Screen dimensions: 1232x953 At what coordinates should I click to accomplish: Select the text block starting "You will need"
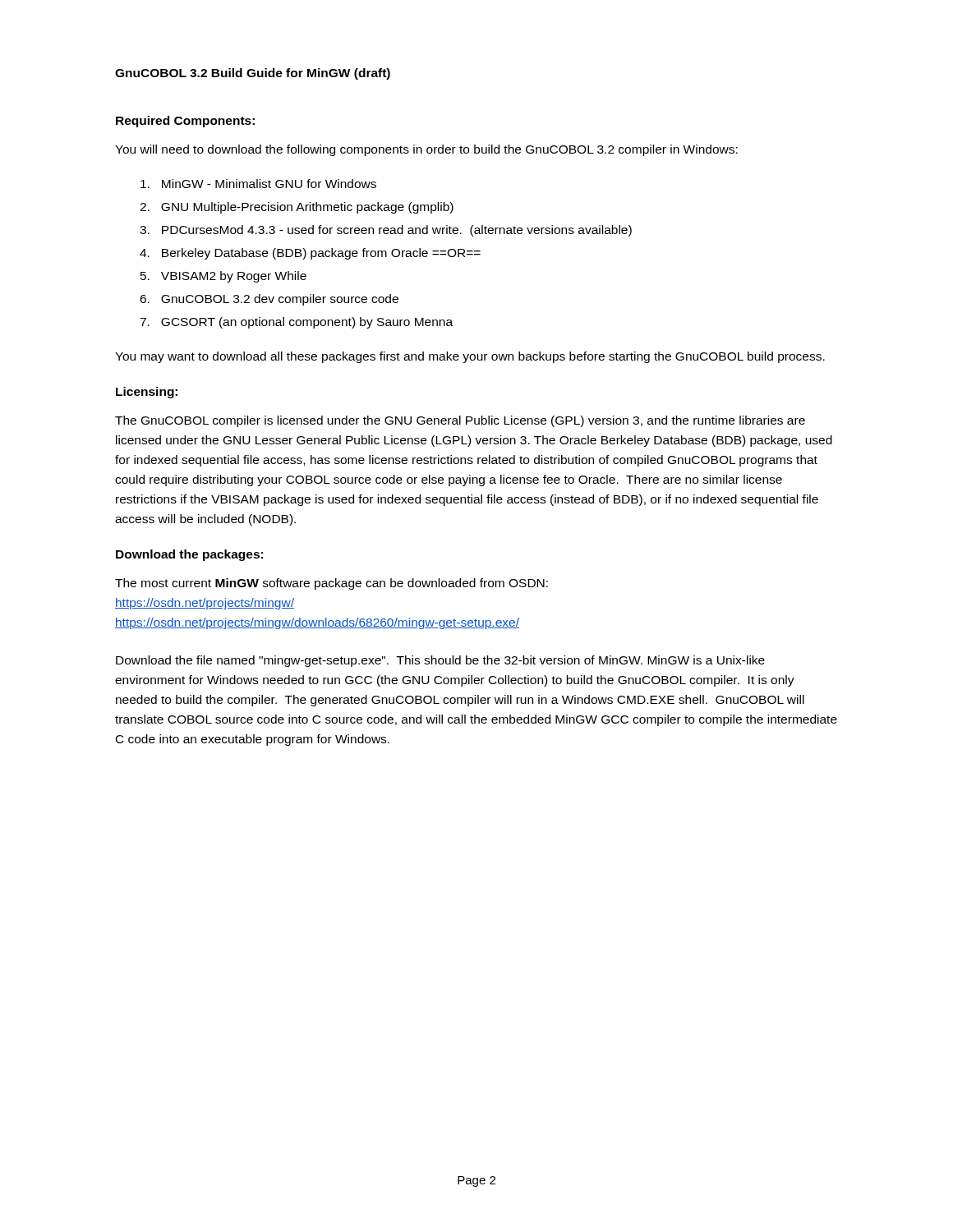(427, 149)
